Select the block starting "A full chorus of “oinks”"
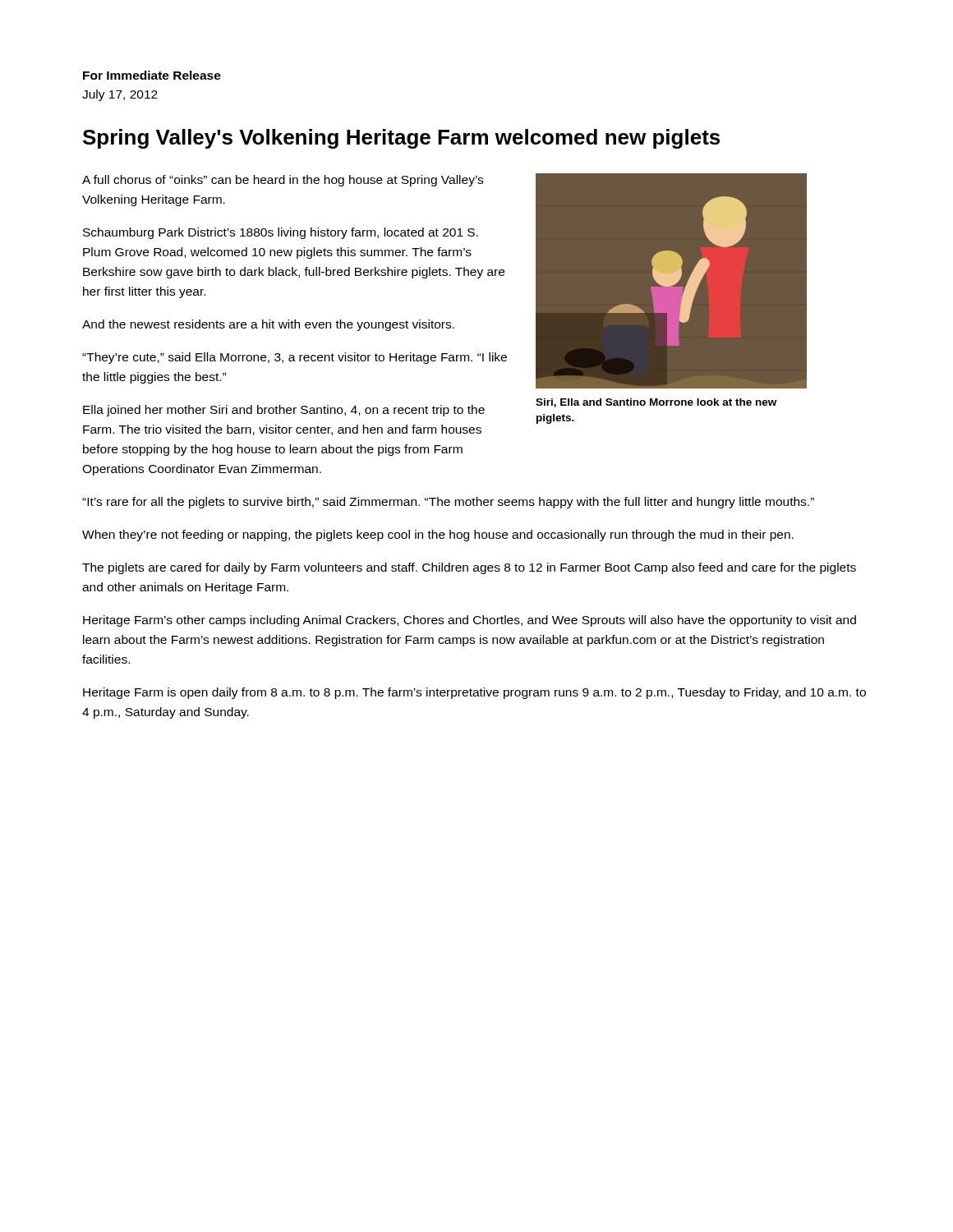Screen dimensions: 1232x953 [283, 189]
